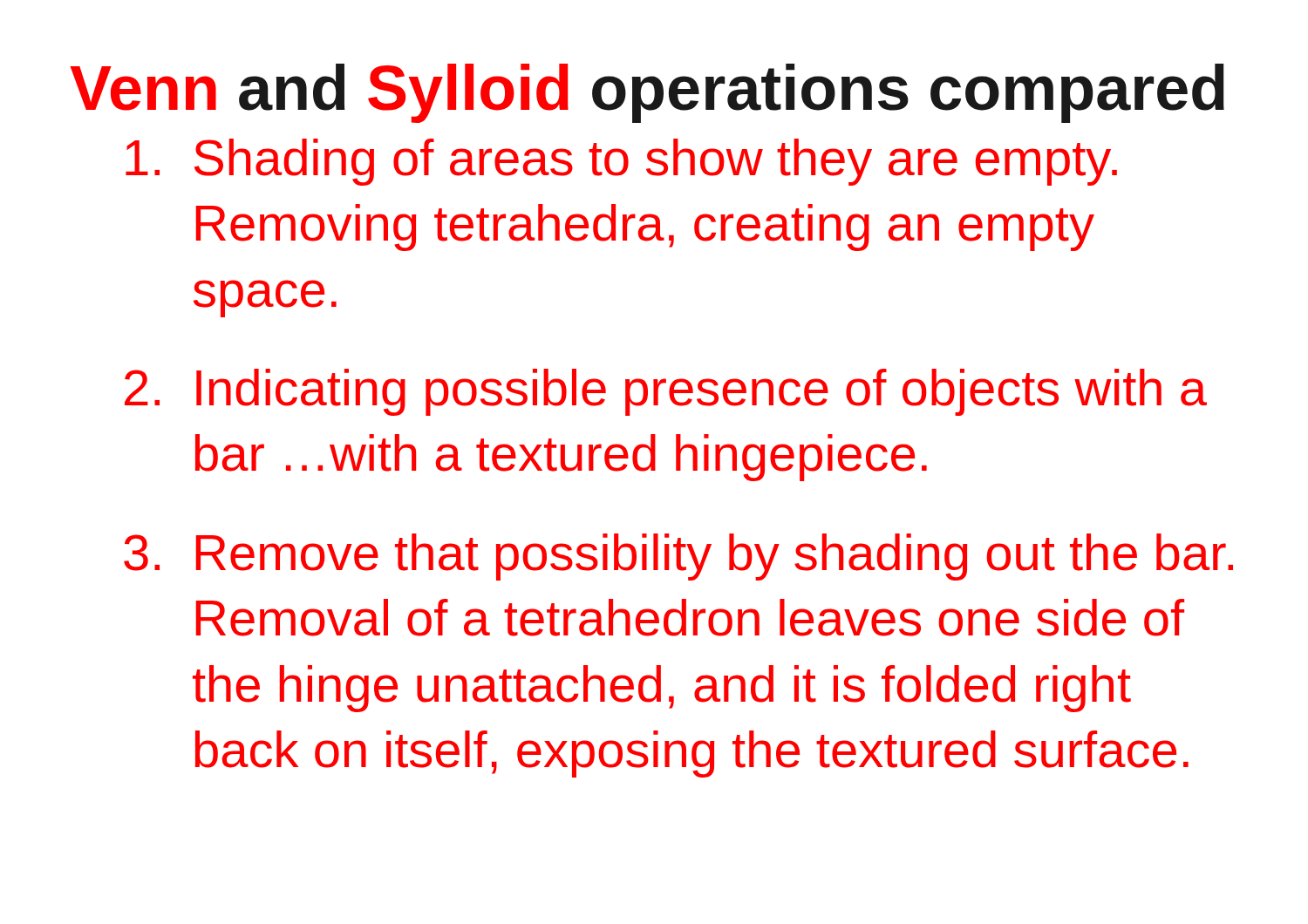Locate the list item containing "2. Indicating possible presence of objects"
The image size is (1308, 924).
(x=680, y=420)
